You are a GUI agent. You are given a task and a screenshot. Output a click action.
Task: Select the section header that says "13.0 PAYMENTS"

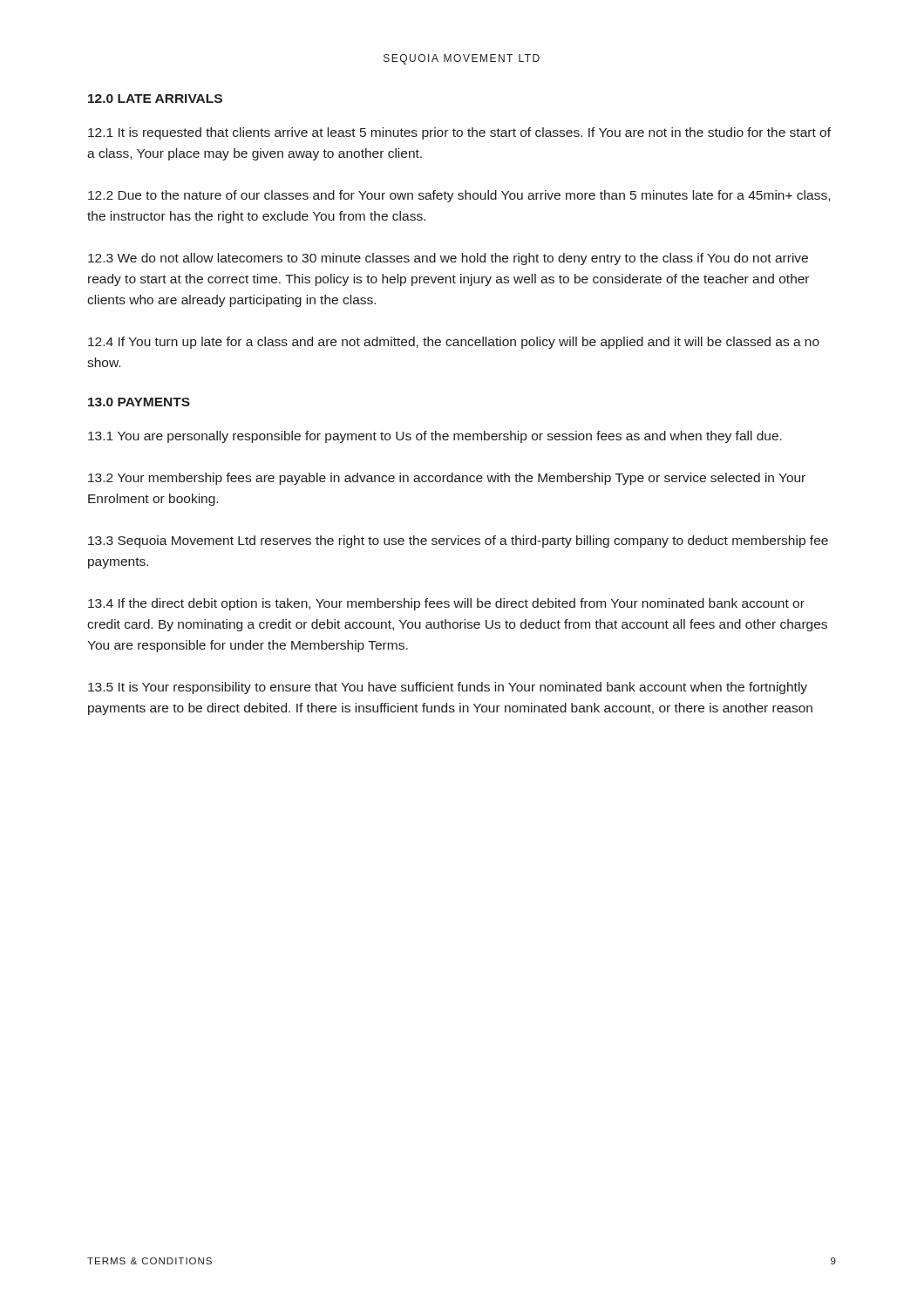click(x=139, y=402)
